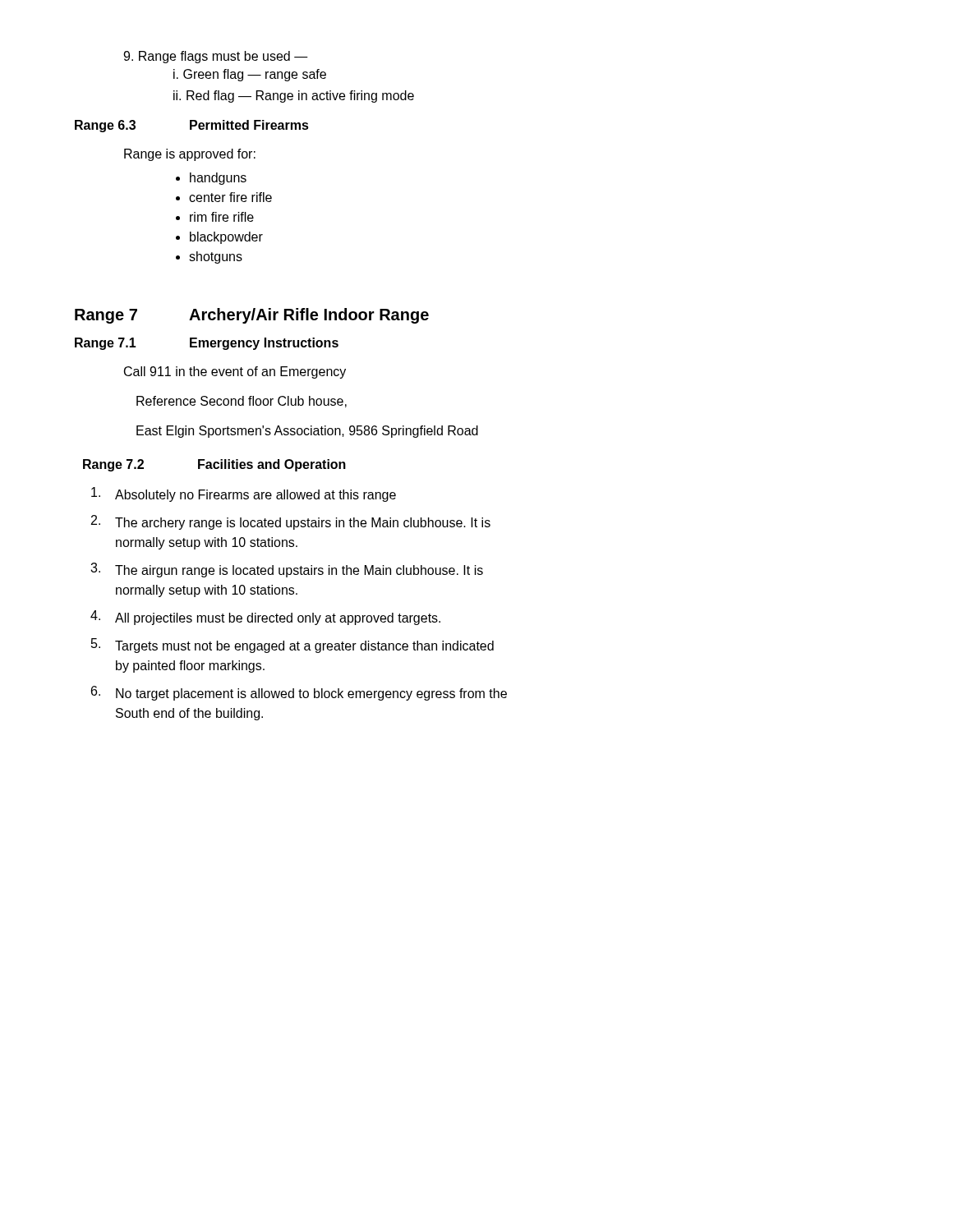The width and height of the screenshot is (953, 1232).
Task: Where does it say "i. Green flag — range safe"?
Action: point(250,74)
